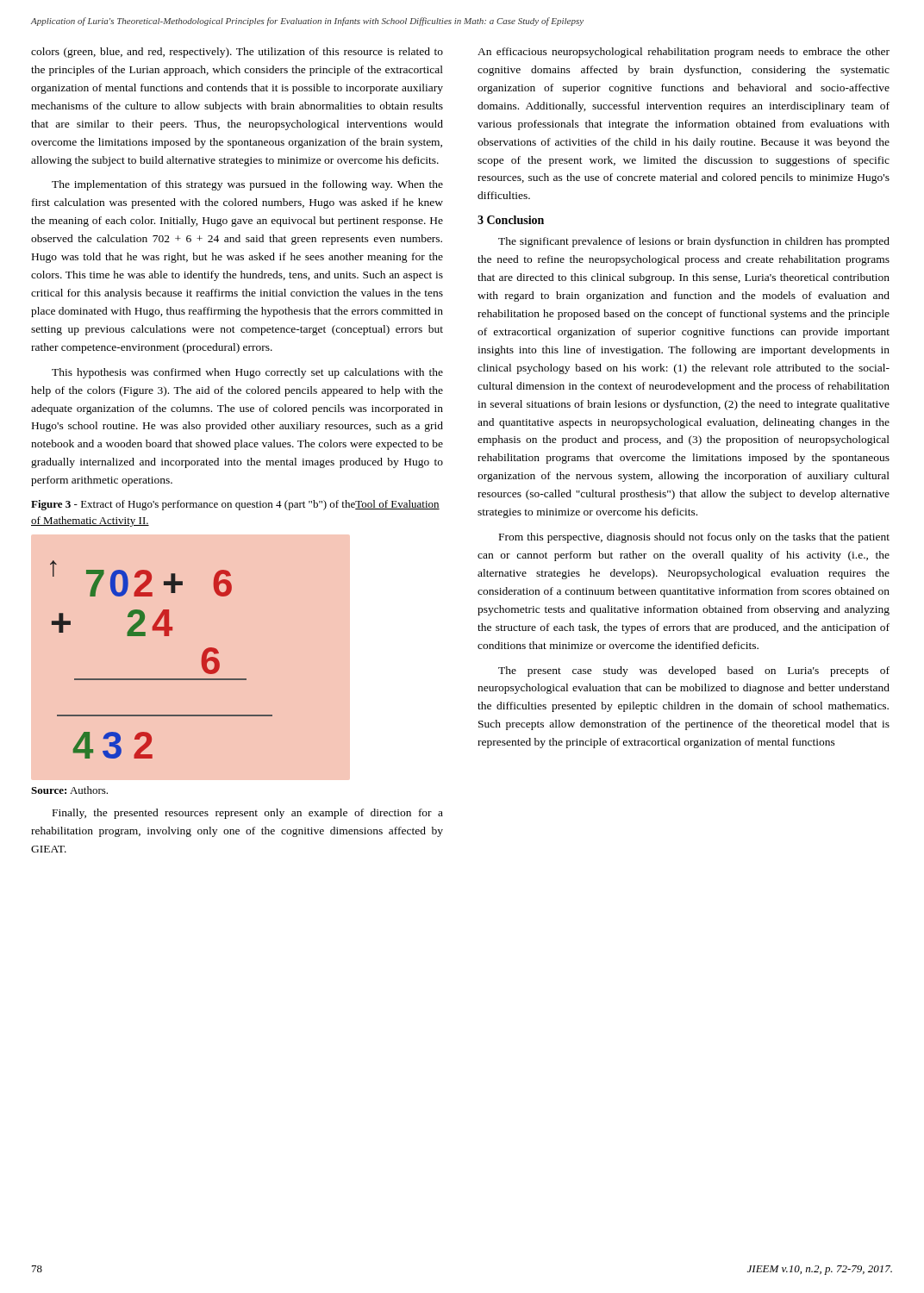The image size is (924, 1293).
Task: Find the caption on this page that starts "Figure 3 - Extract"
Action: tap(235, 512)
